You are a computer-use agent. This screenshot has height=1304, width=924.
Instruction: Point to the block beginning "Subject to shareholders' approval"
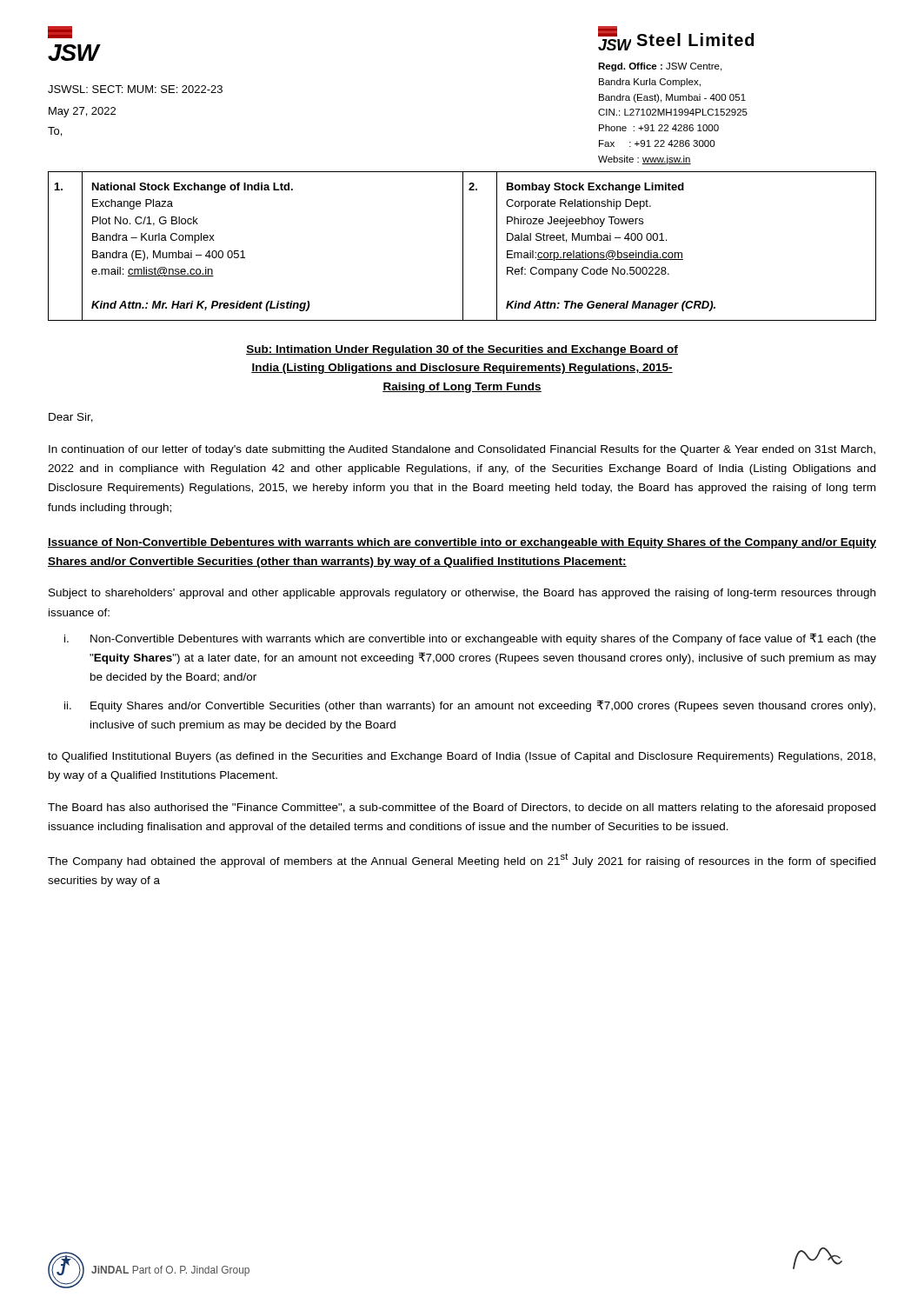(x=462, y=602)
